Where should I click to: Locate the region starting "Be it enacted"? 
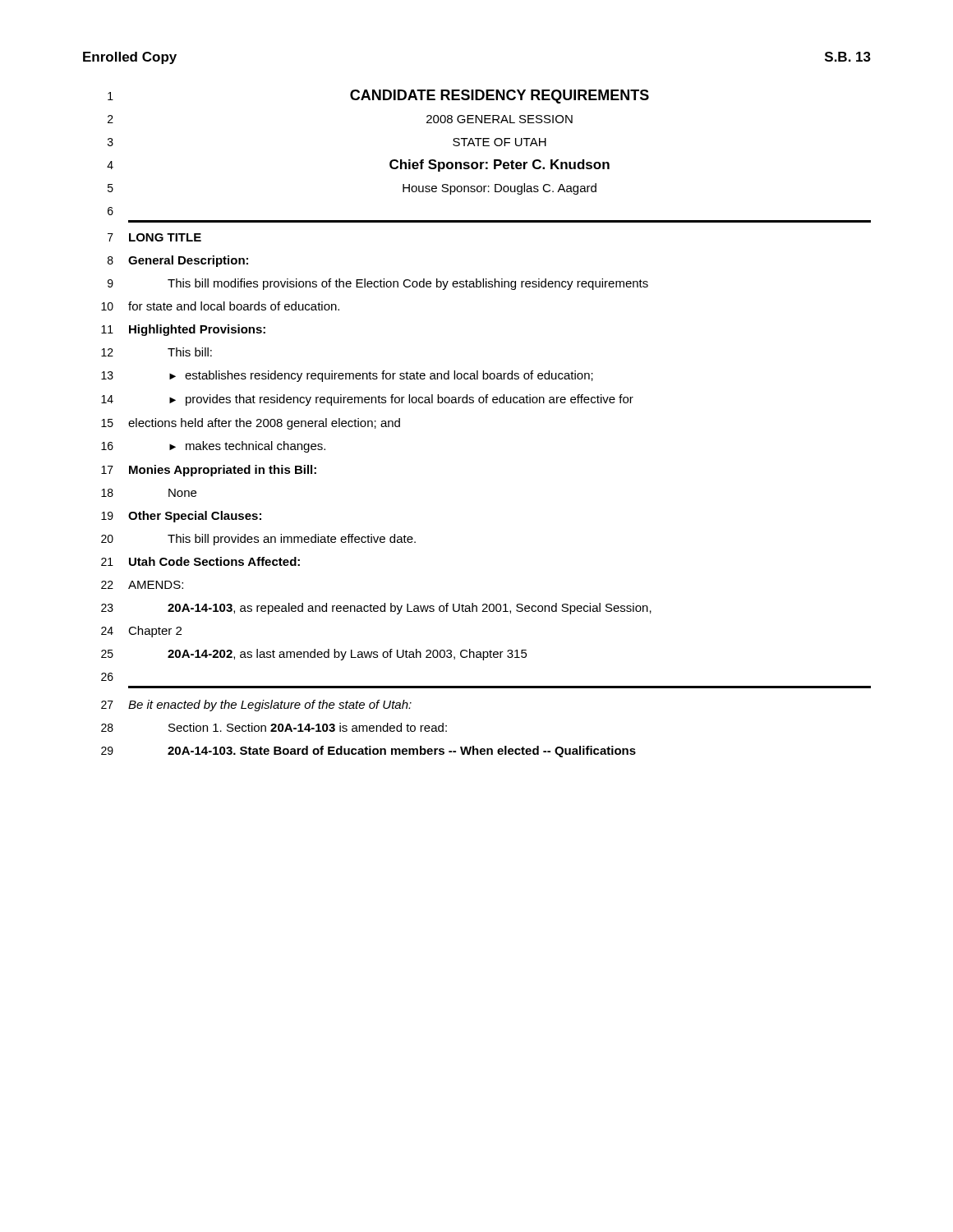coord(270,704)
